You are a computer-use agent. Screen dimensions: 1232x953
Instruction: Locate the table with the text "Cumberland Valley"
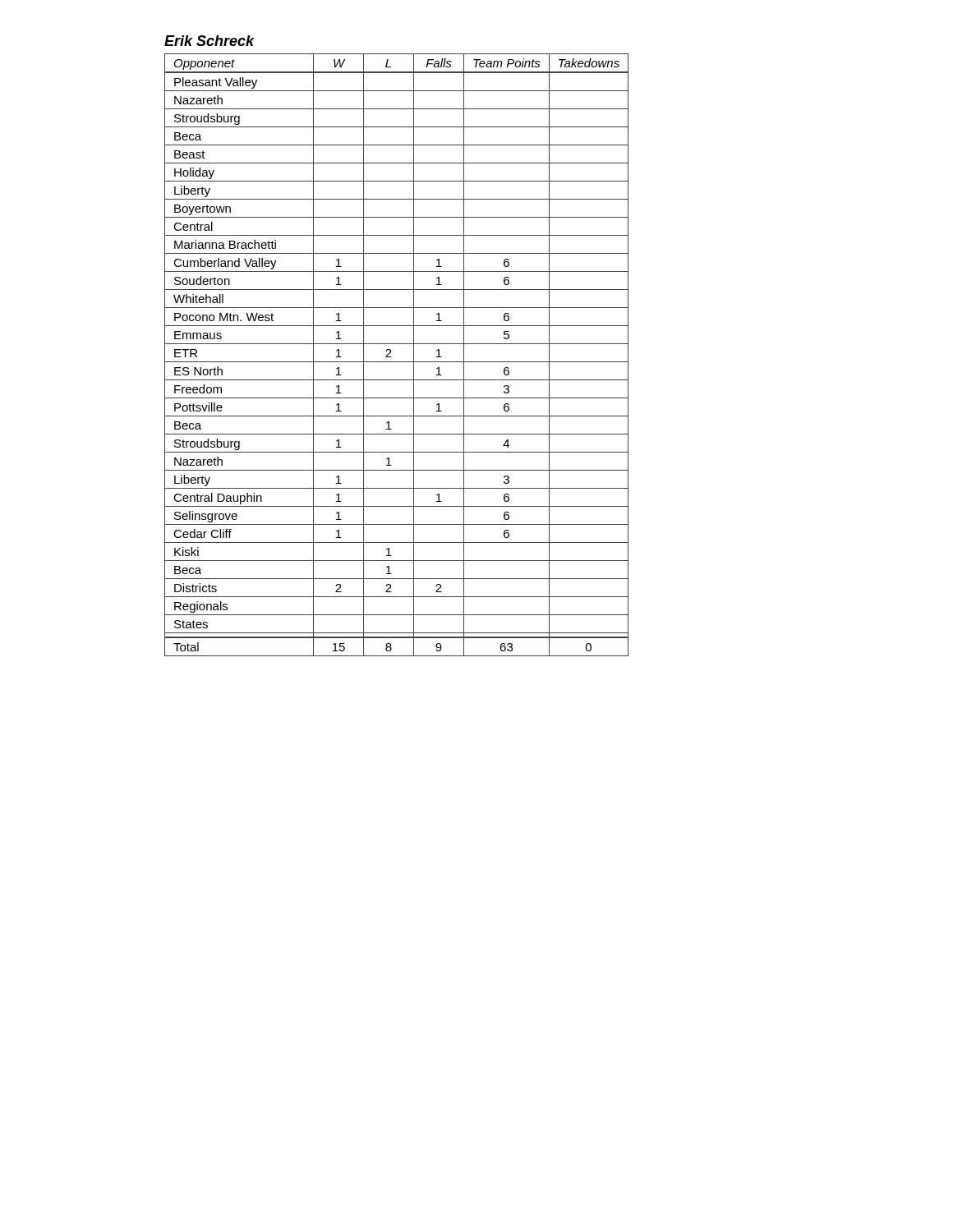click(x=396, y=355)
